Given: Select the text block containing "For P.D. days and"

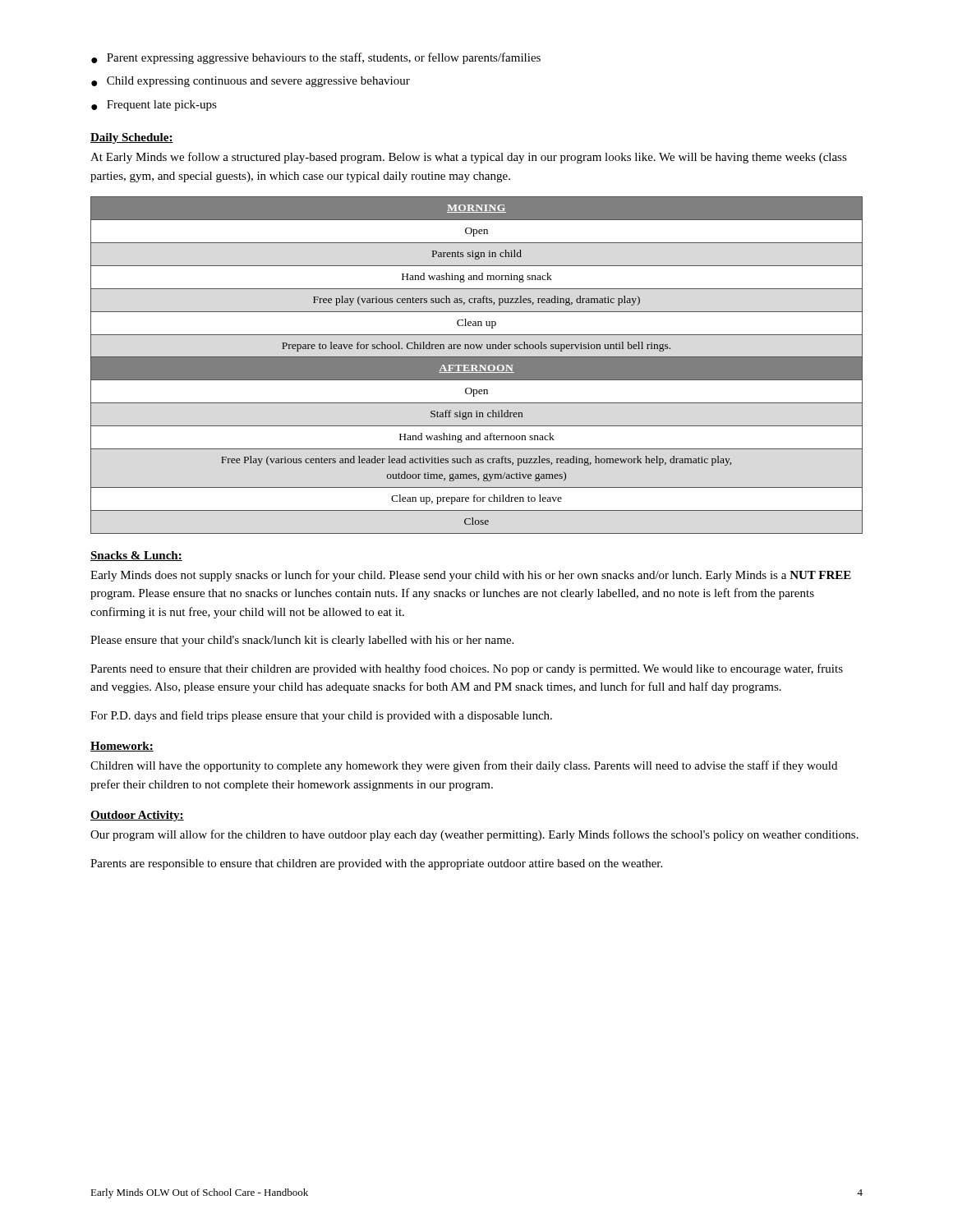Looking at the screenshot, I should (322, 715).
